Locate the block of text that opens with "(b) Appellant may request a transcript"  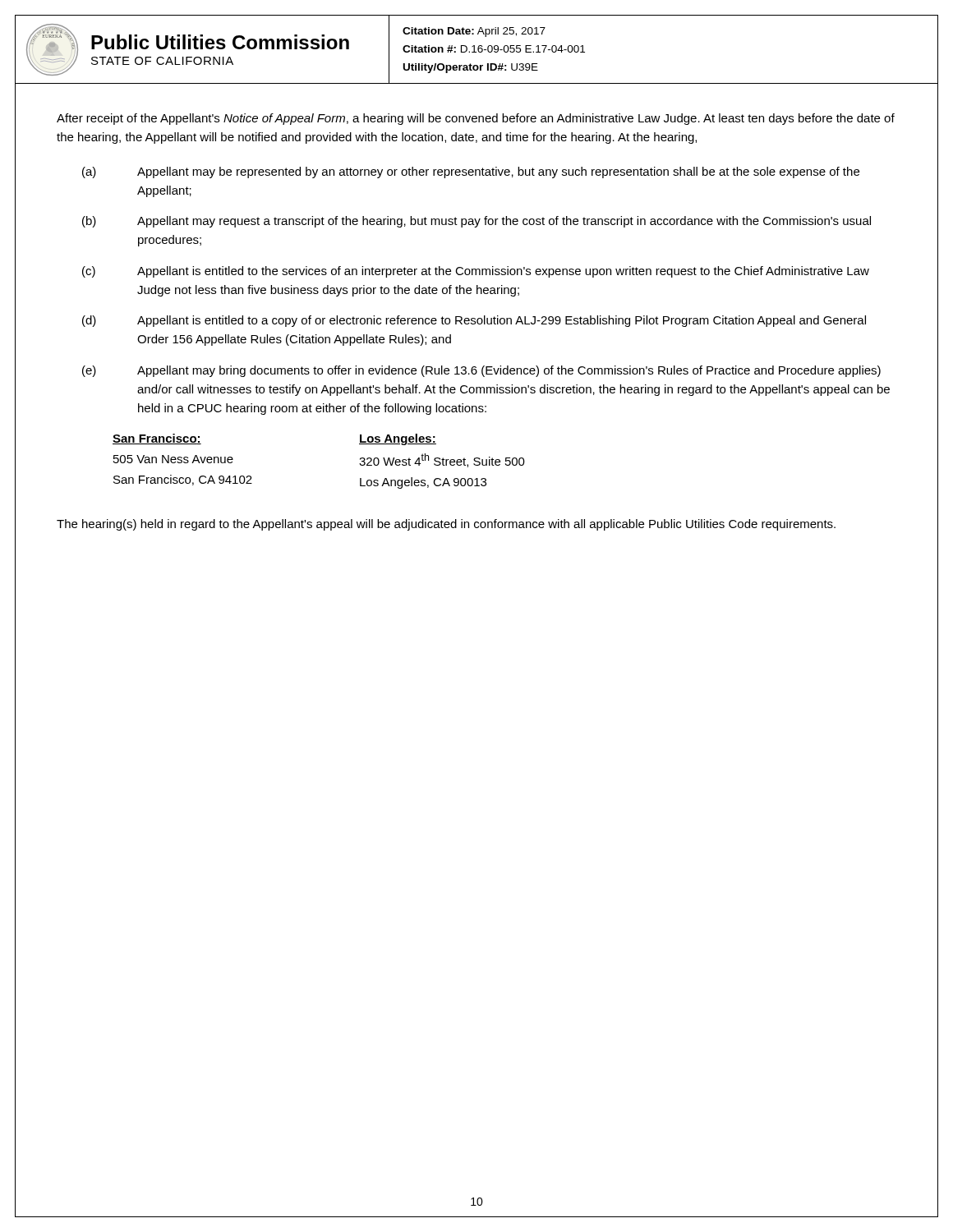tap(476, 230)
